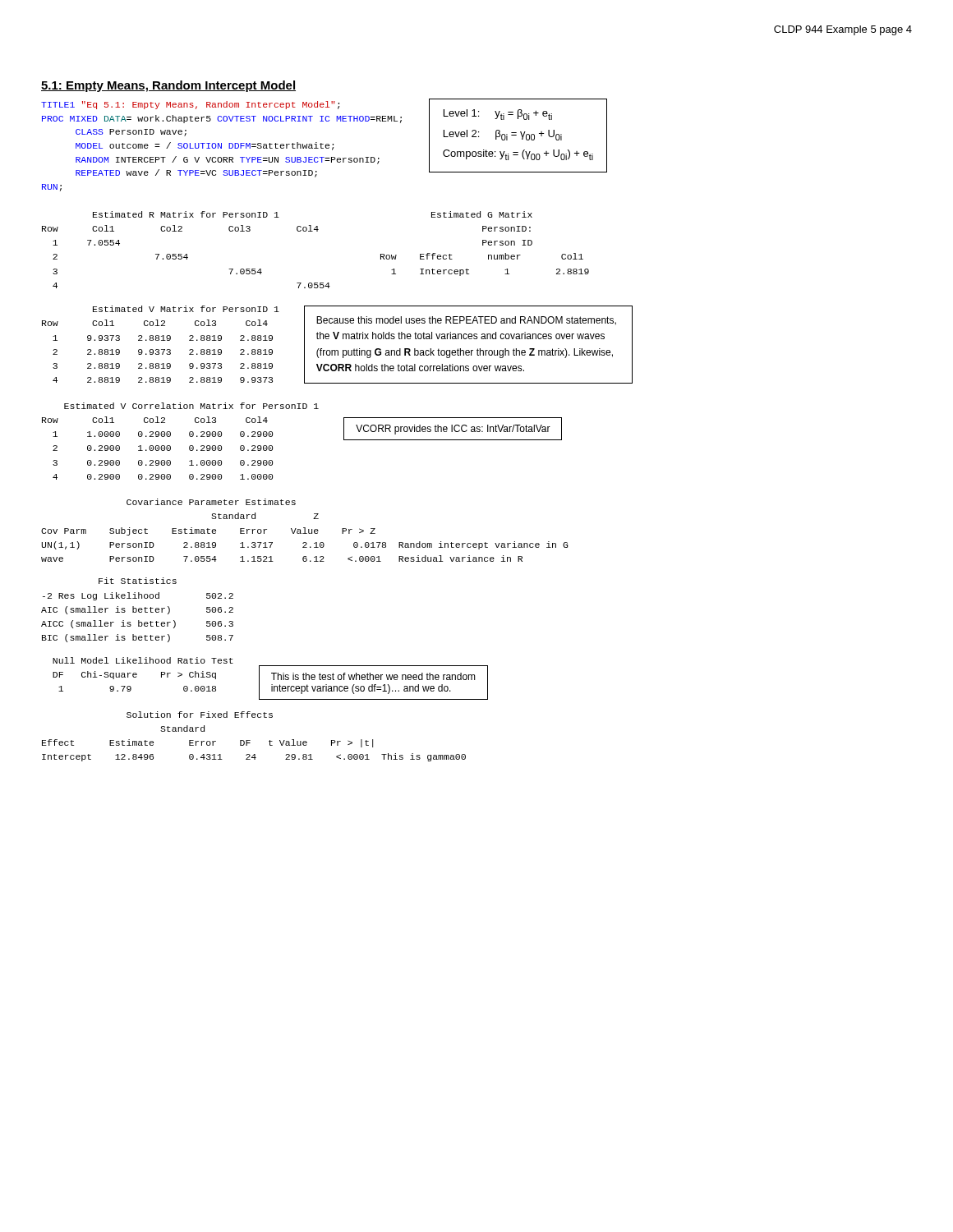The height and width of the screenshot is (1232, 953).
Task: Locate the text block that says "Solution for Fixed Effects"
Action: tap(200, 715)
